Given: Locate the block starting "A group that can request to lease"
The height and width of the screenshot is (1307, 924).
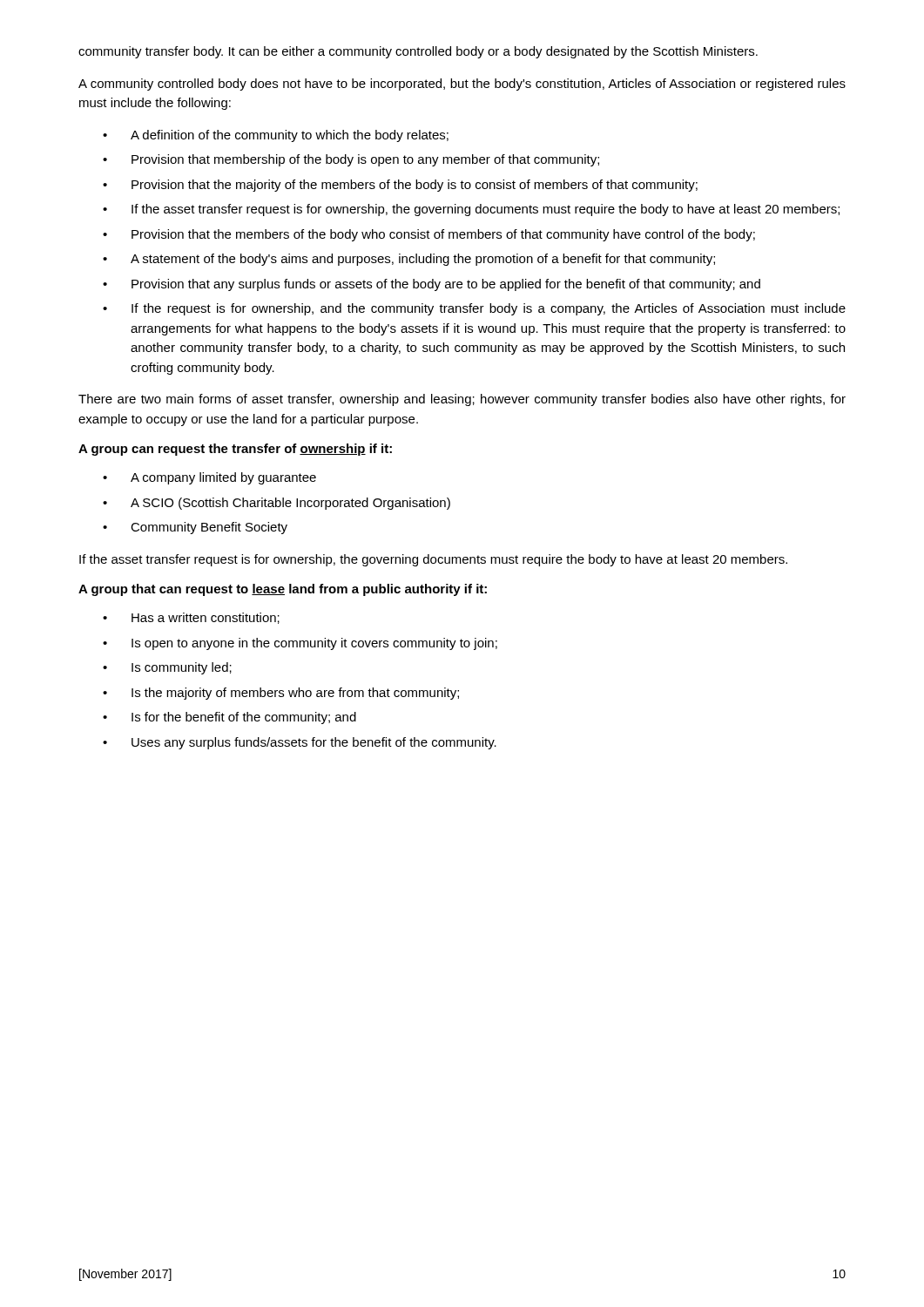Looking at the screenshot, I should tap(283, 589).
